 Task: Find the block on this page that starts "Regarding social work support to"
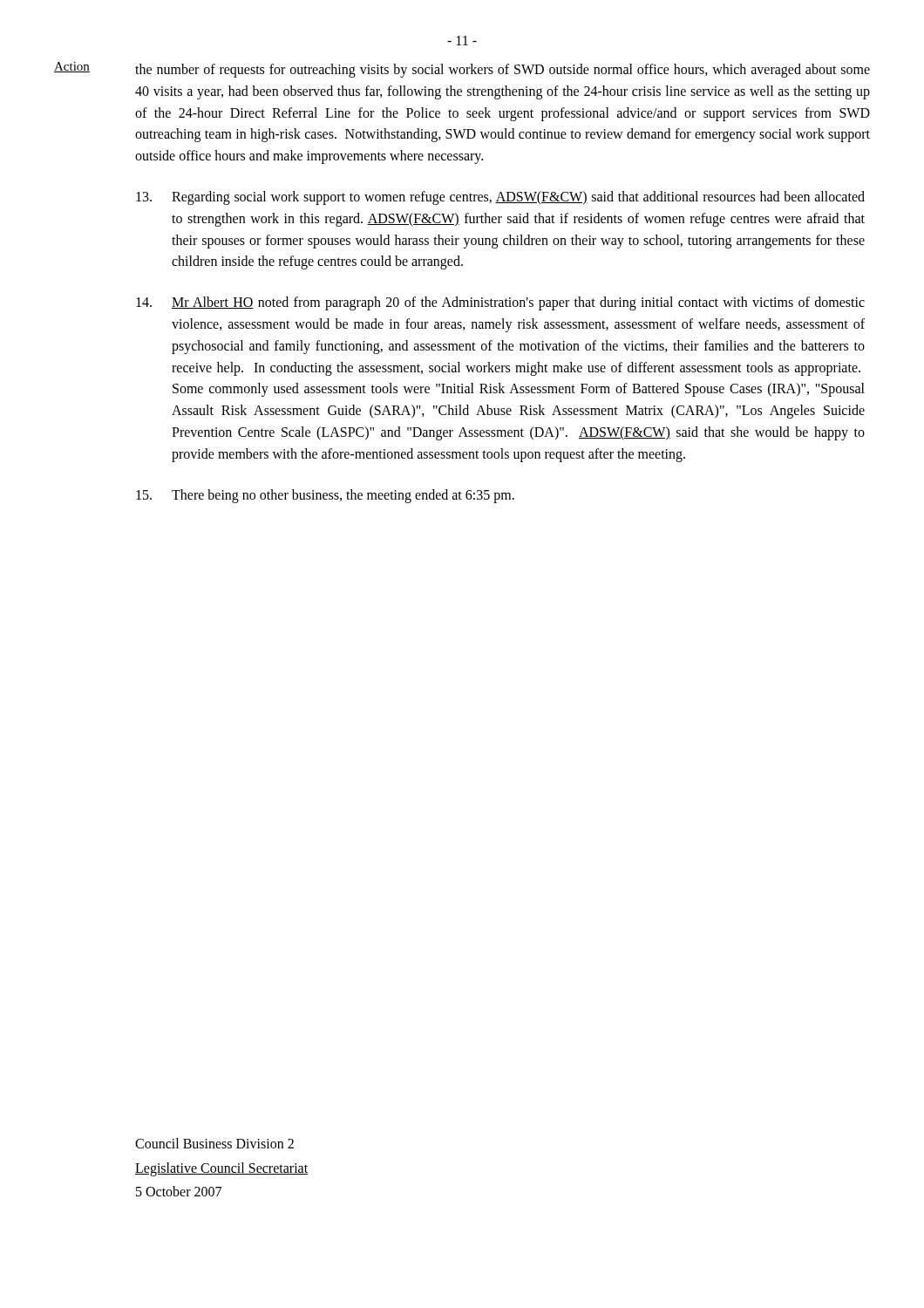(x=500, y=230)
